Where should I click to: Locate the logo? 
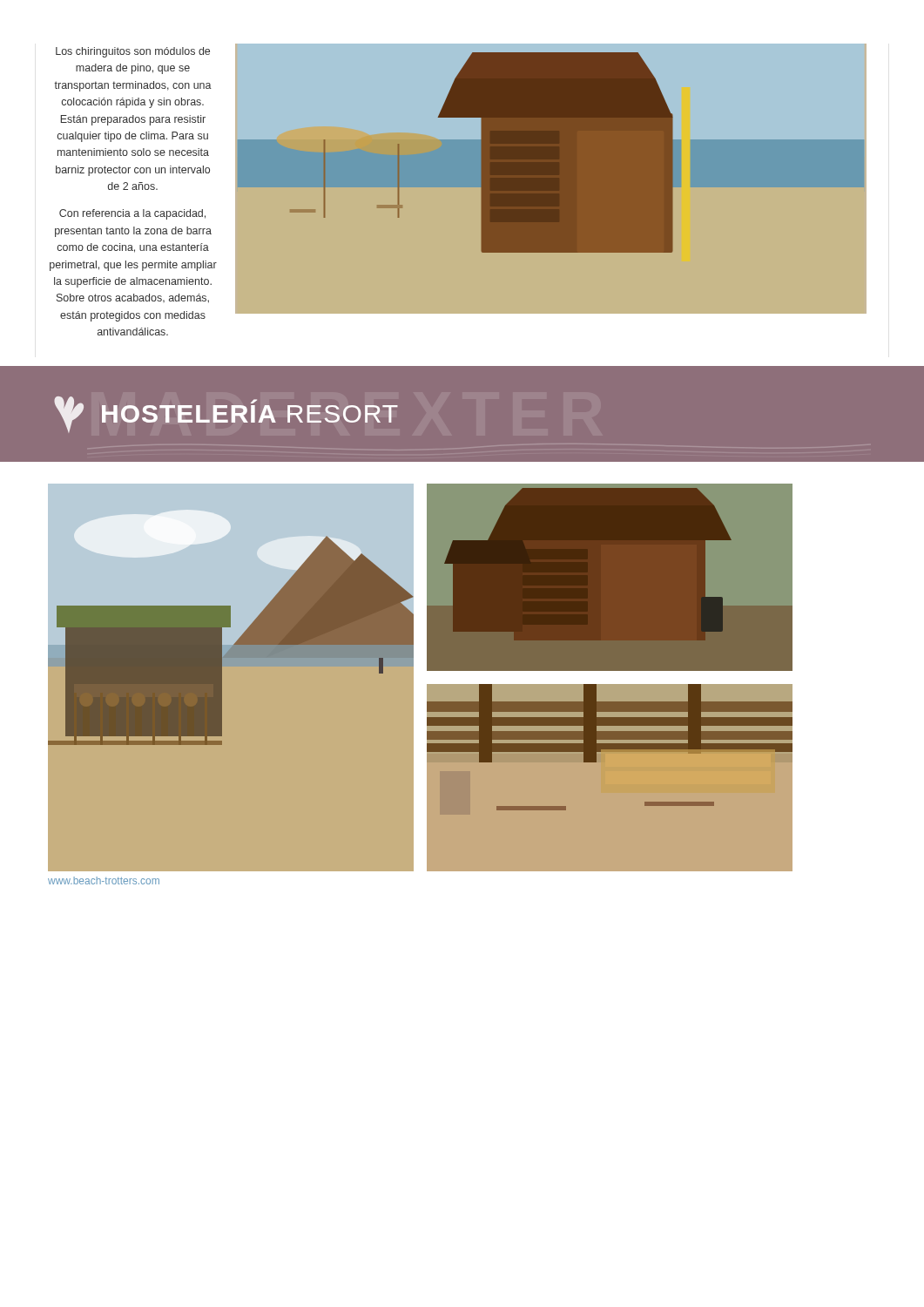click(69, 414)
